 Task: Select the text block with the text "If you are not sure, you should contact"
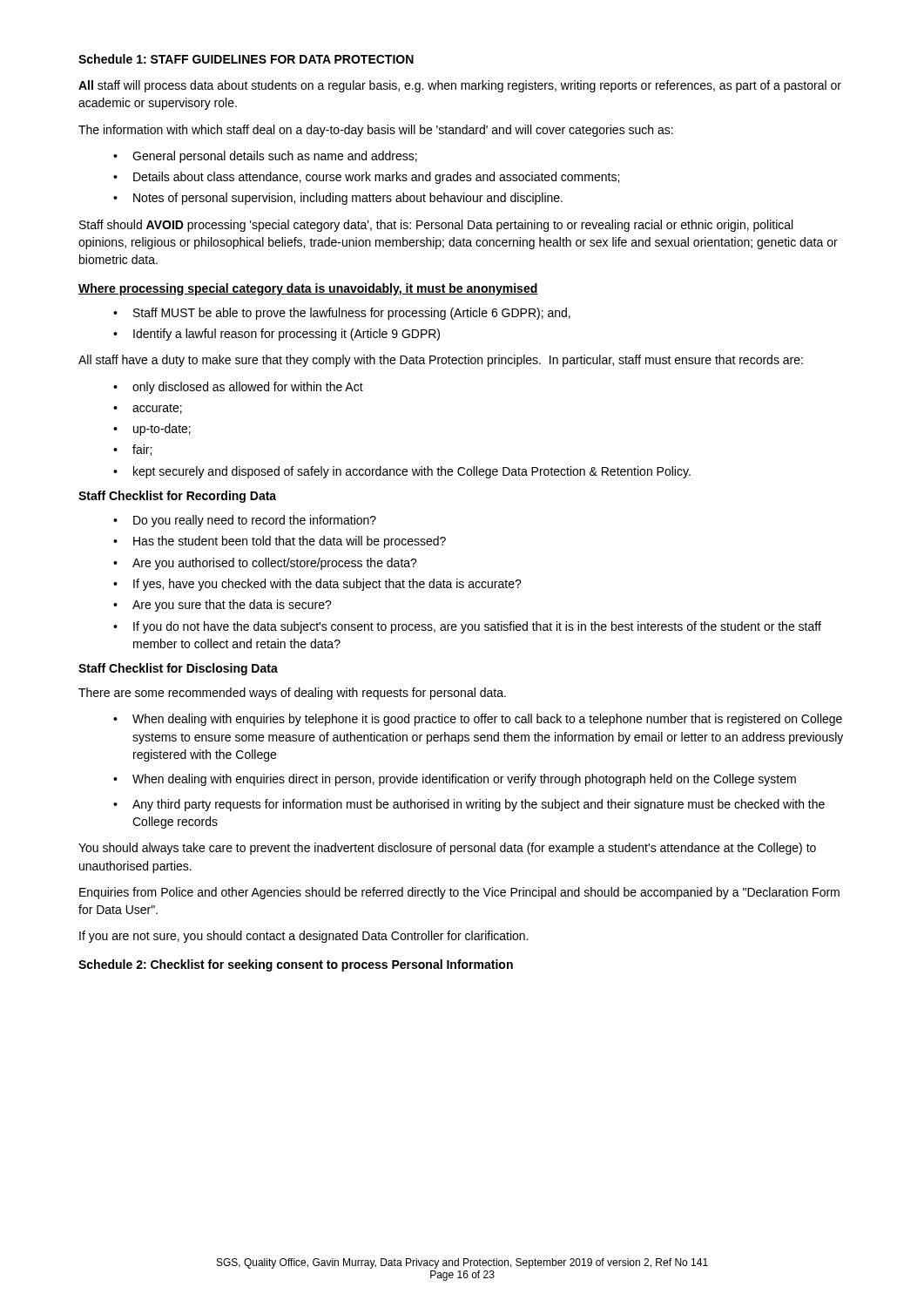tap(304, 936)
